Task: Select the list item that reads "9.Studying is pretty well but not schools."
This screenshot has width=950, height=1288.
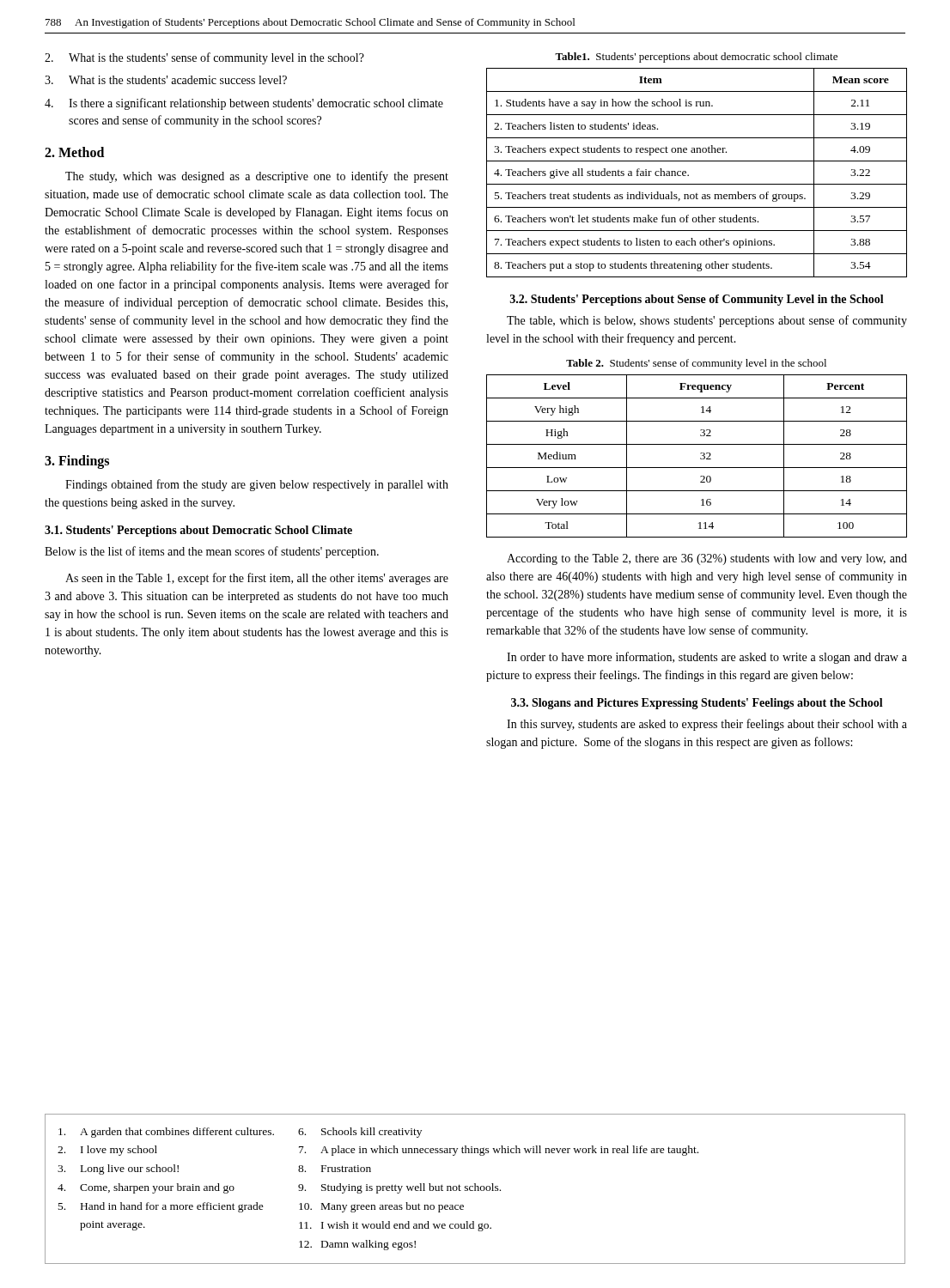Action: tap(400, 1188)
